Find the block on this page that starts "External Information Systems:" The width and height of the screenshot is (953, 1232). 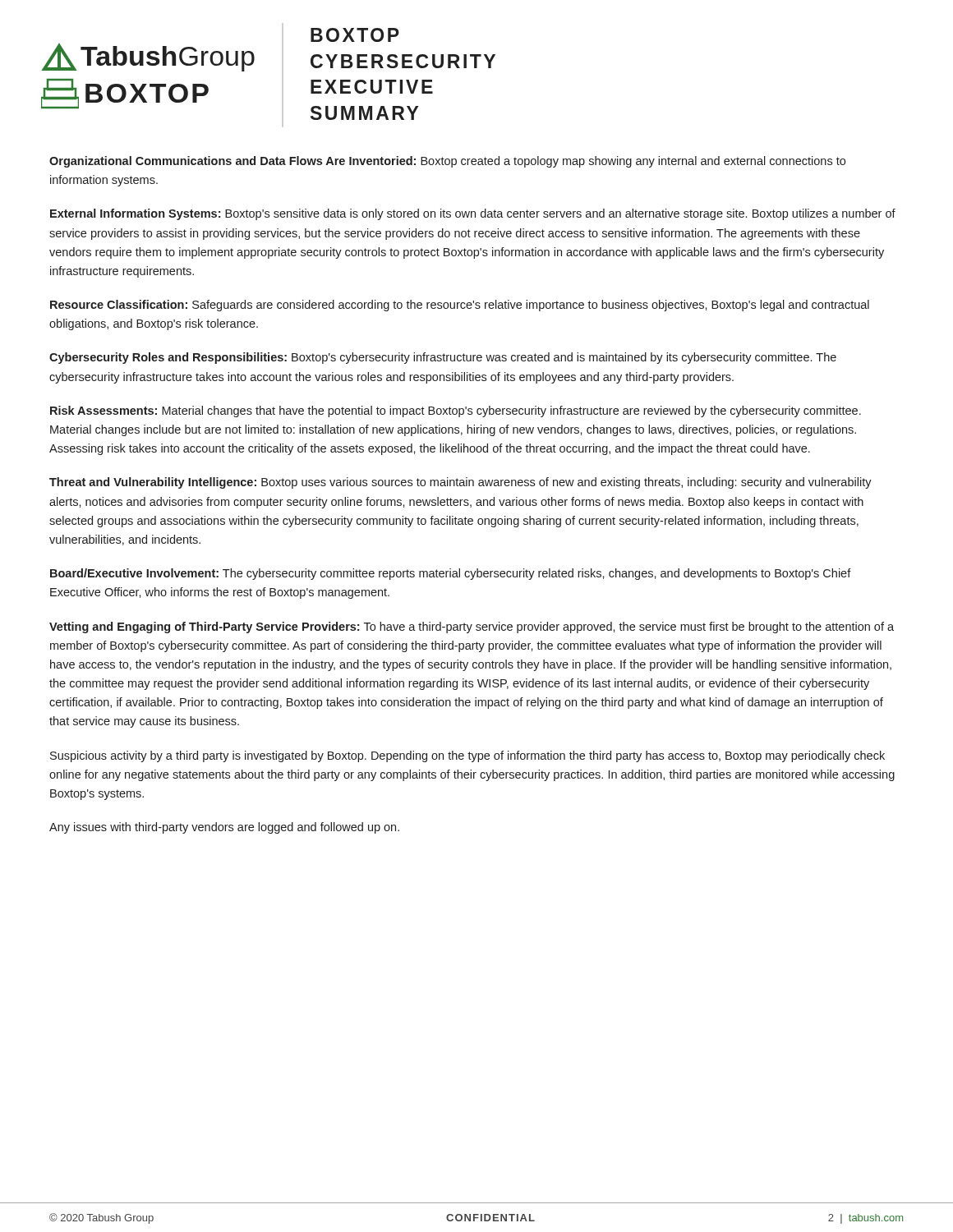click(472, 242)
